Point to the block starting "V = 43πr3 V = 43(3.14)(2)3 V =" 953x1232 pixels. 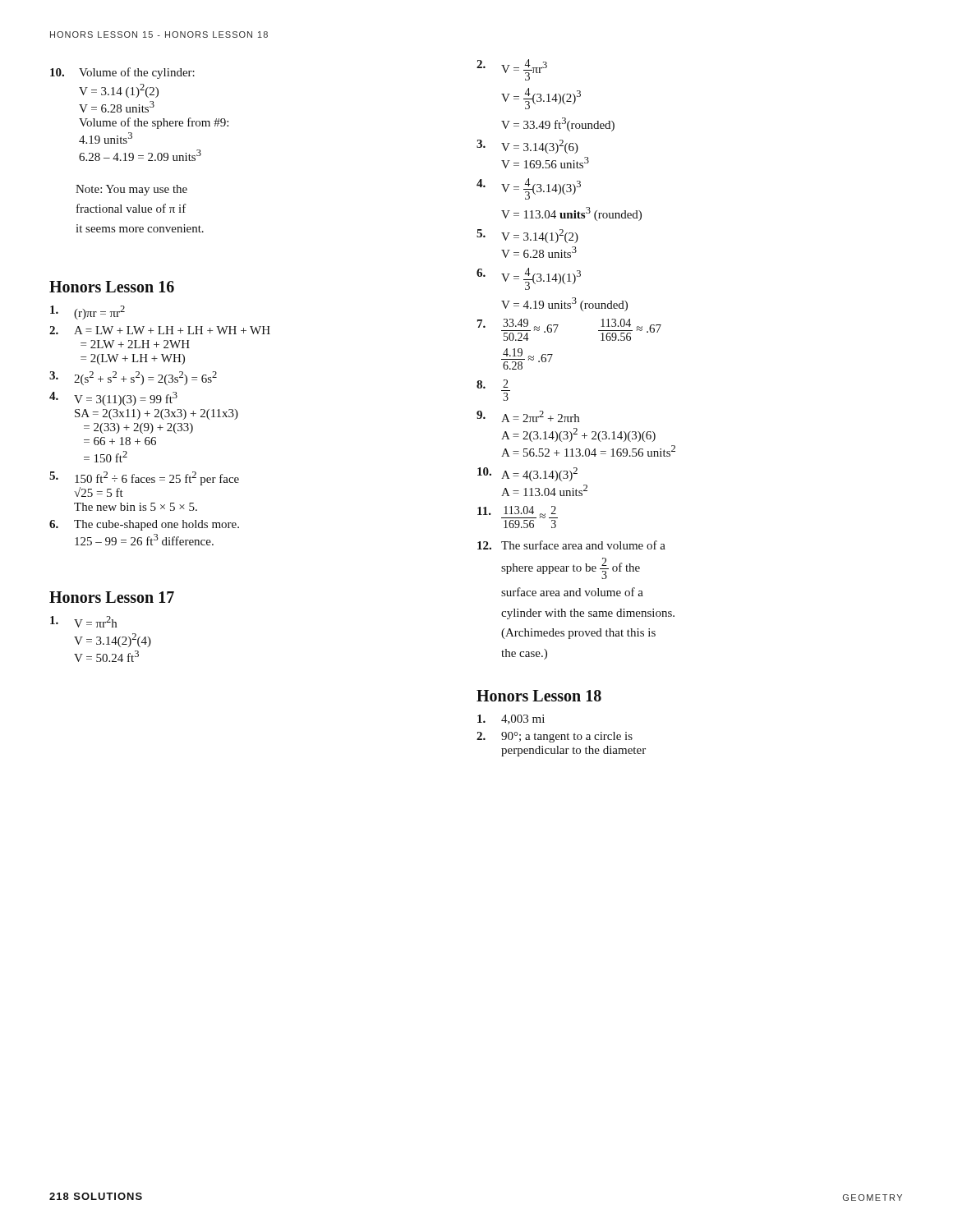click(x=546, y=95)
